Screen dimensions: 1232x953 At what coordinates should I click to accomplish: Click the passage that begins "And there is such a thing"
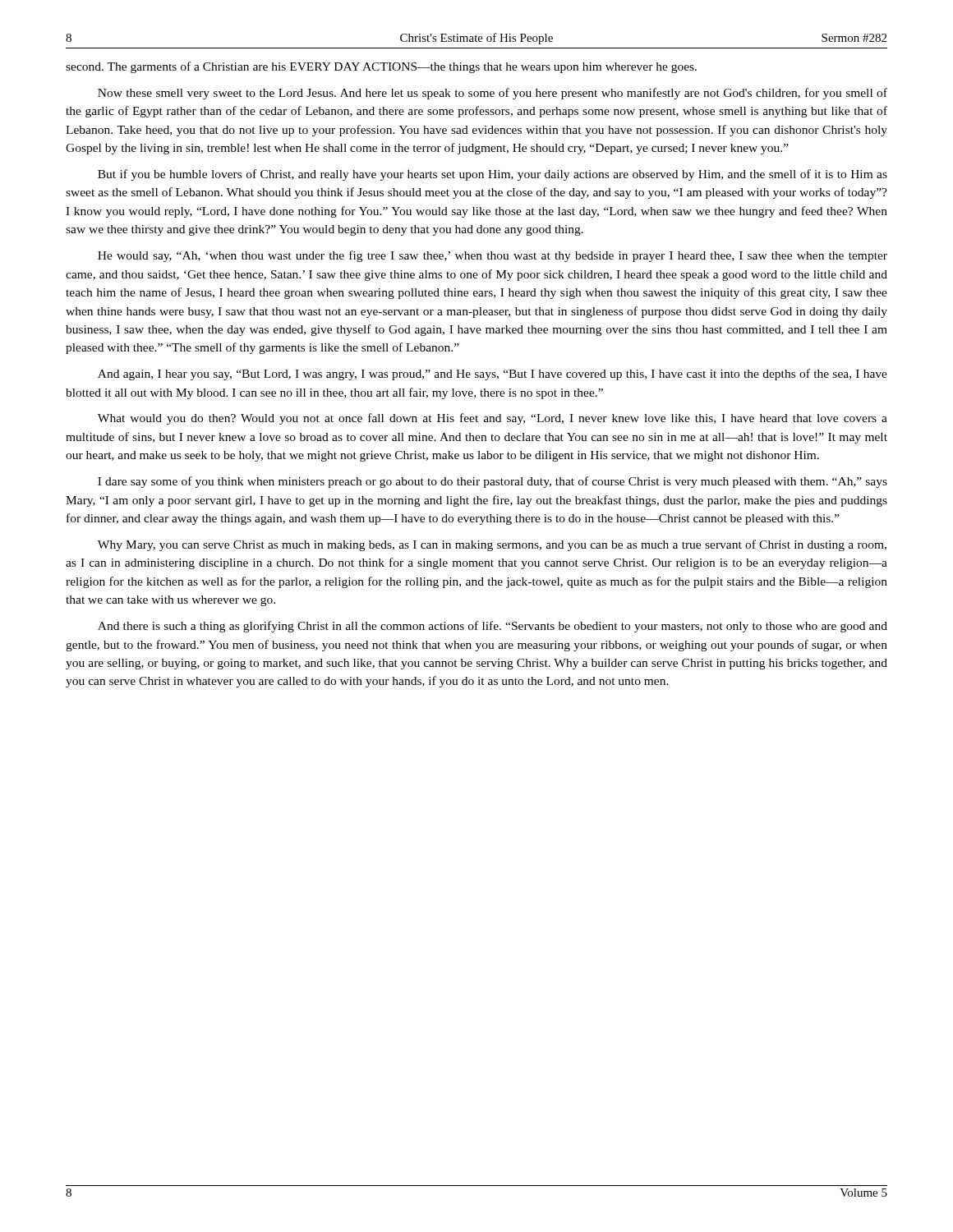click(476, 654)
